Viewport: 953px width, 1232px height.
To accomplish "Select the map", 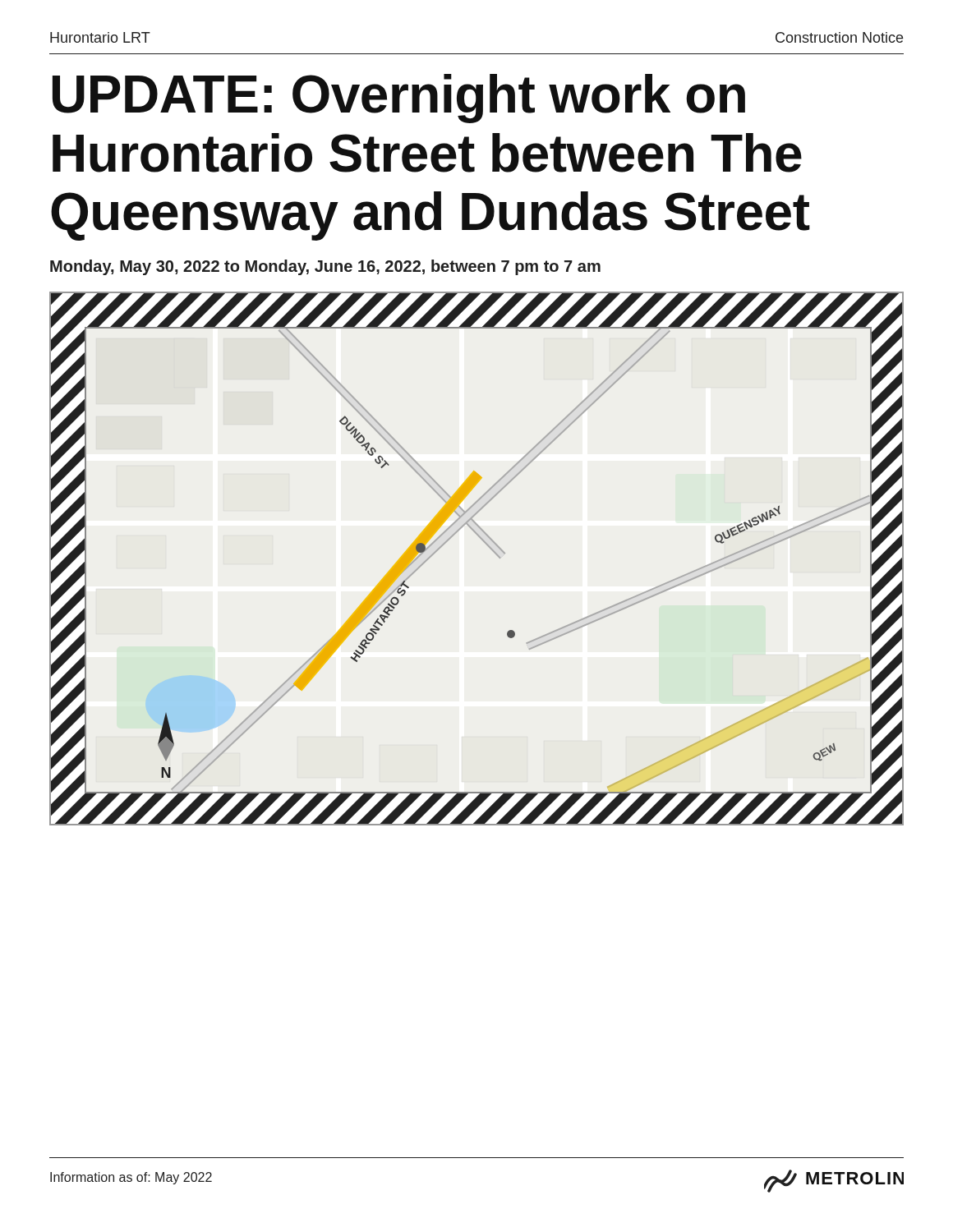I will pyautogui.click(x=476, y=559).
